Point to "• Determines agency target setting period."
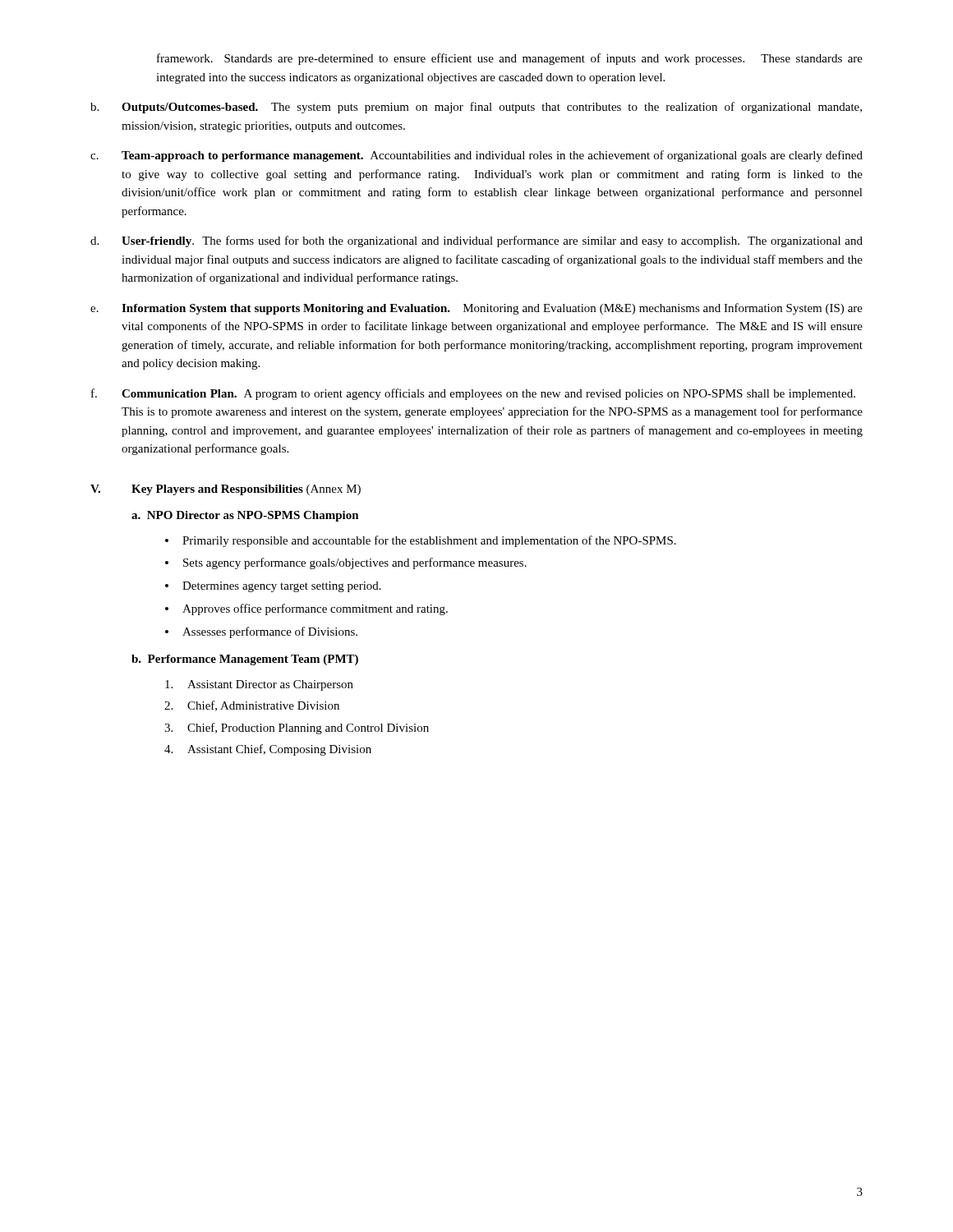The image size is (953, 1232). tap(273, 587)
